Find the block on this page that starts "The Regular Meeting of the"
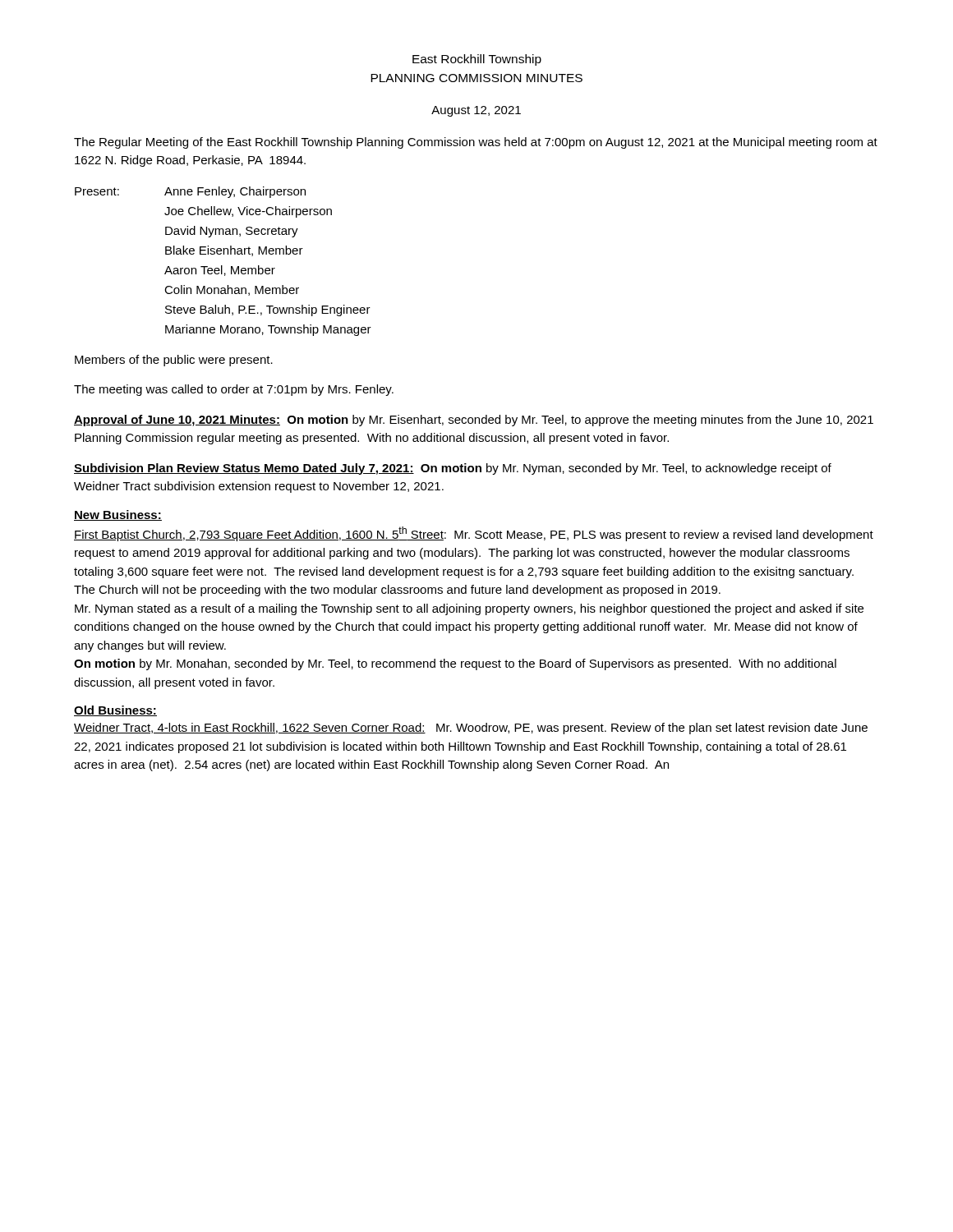 point(476,150)
